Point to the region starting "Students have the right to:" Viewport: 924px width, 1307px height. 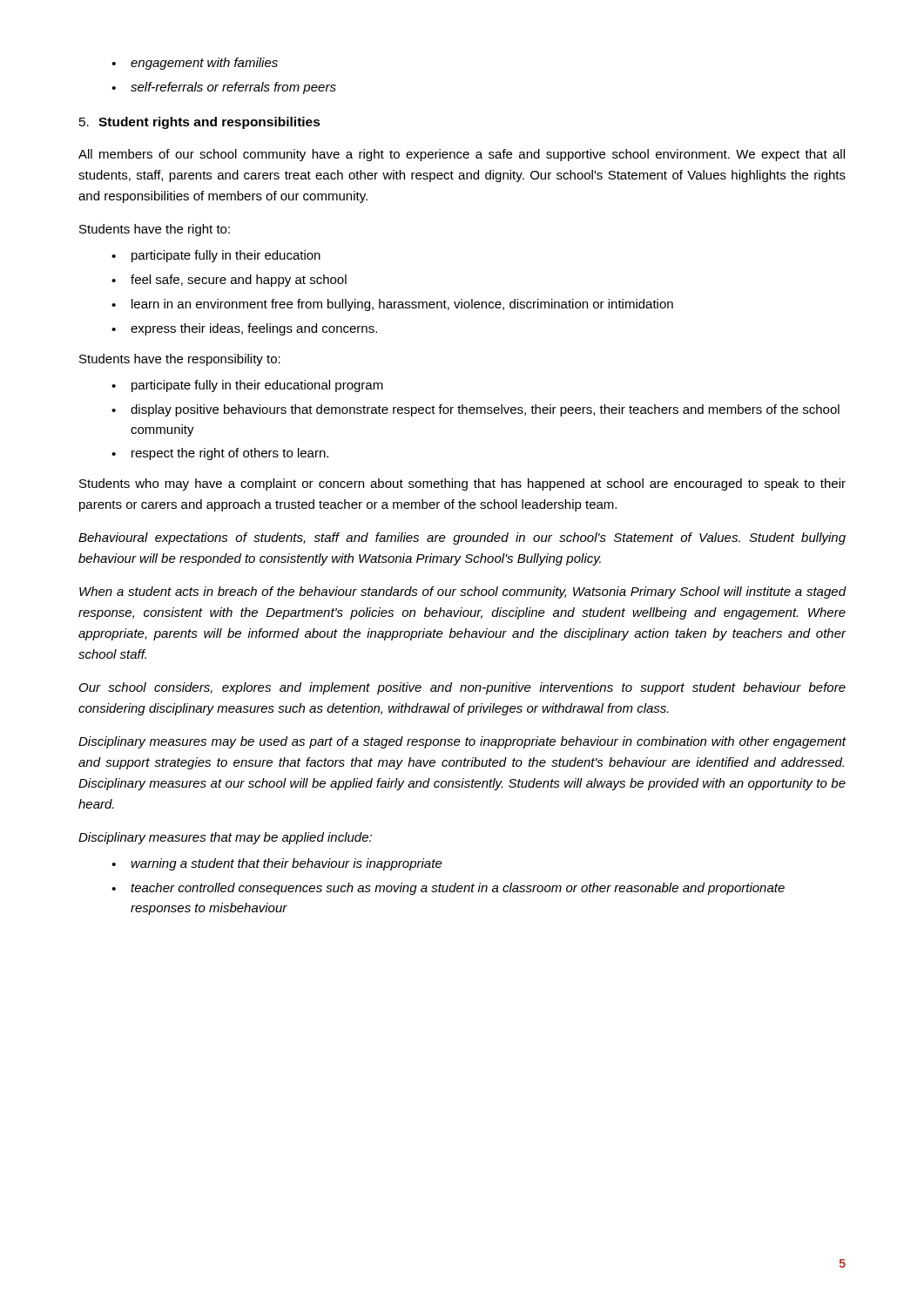pos(155,228)
